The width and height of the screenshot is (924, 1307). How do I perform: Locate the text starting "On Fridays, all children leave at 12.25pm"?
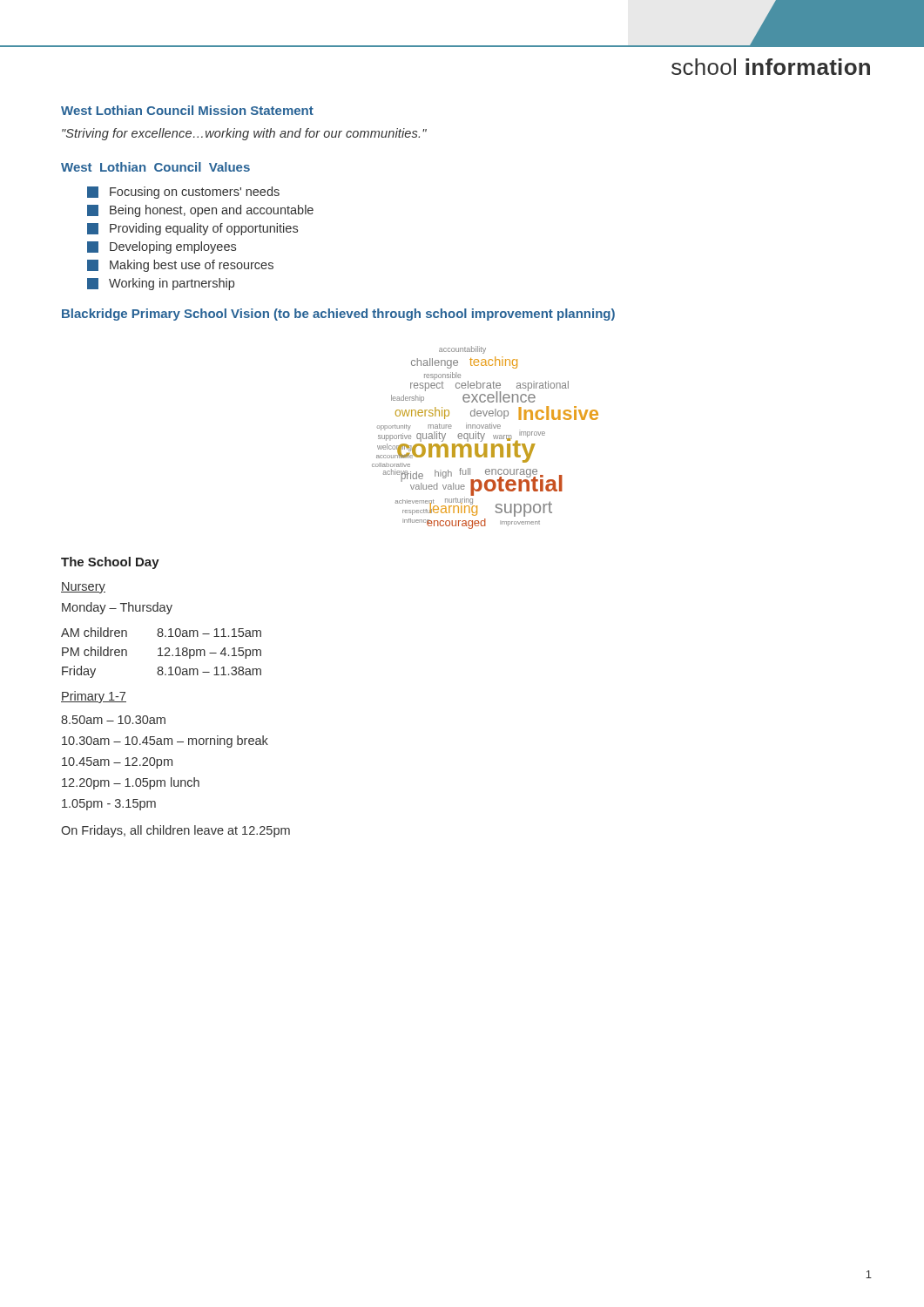[x=176, y=830]
